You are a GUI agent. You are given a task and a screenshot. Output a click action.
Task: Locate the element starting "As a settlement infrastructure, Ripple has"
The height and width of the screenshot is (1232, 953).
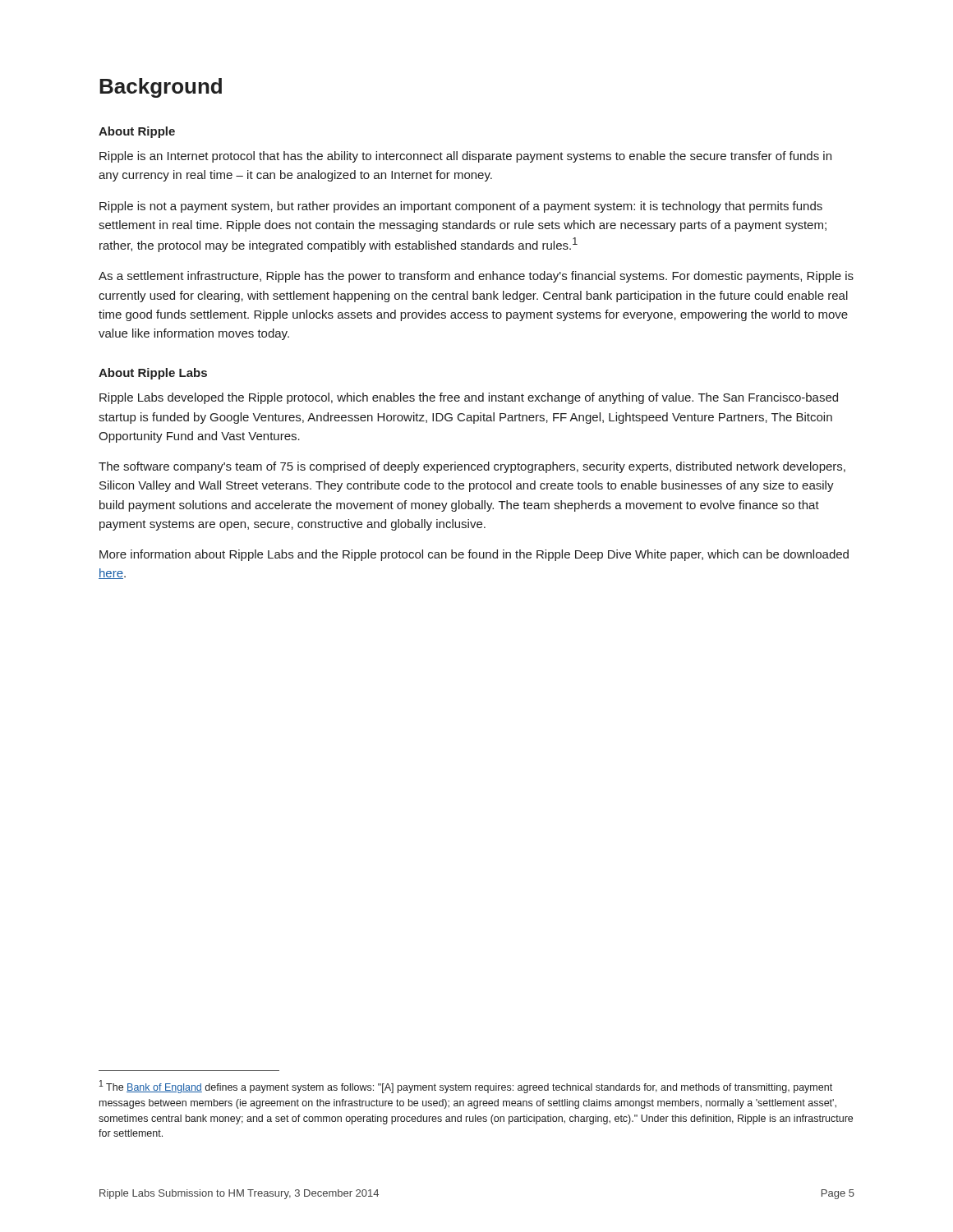(x=476, y=304)
